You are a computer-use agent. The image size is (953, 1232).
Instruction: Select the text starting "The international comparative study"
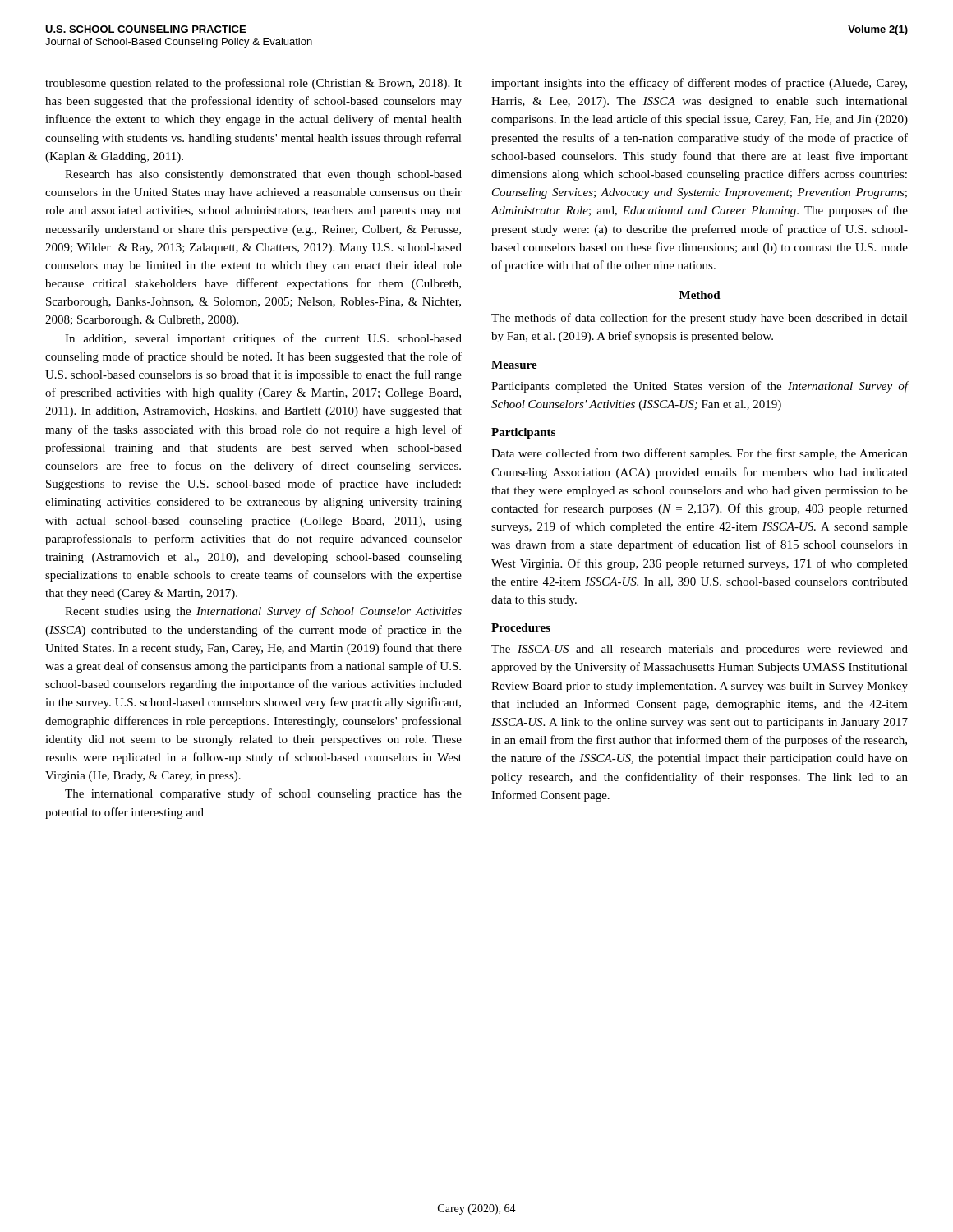click(x=253, y=803)
